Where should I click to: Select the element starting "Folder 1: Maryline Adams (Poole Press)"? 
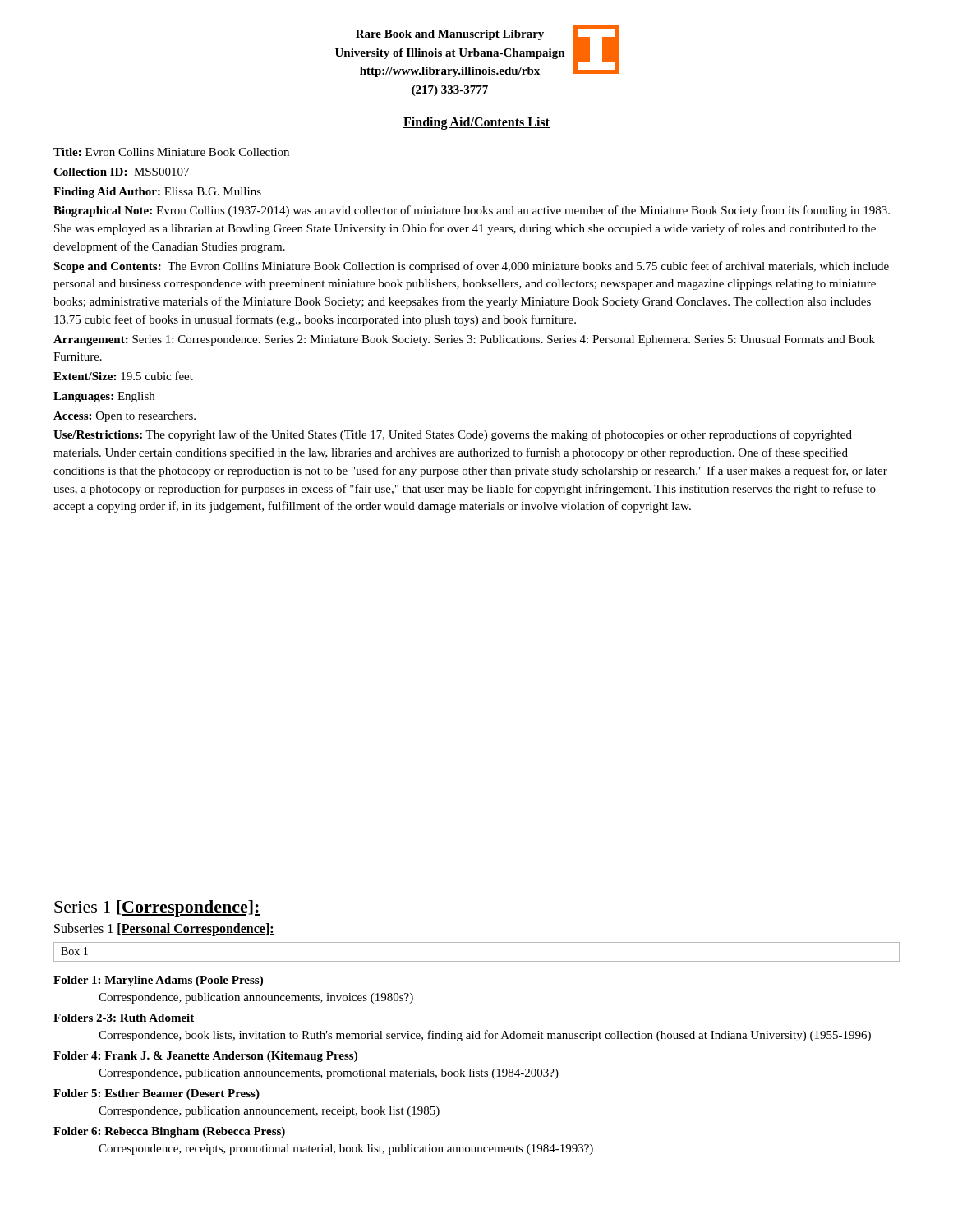tap(158, 981)
